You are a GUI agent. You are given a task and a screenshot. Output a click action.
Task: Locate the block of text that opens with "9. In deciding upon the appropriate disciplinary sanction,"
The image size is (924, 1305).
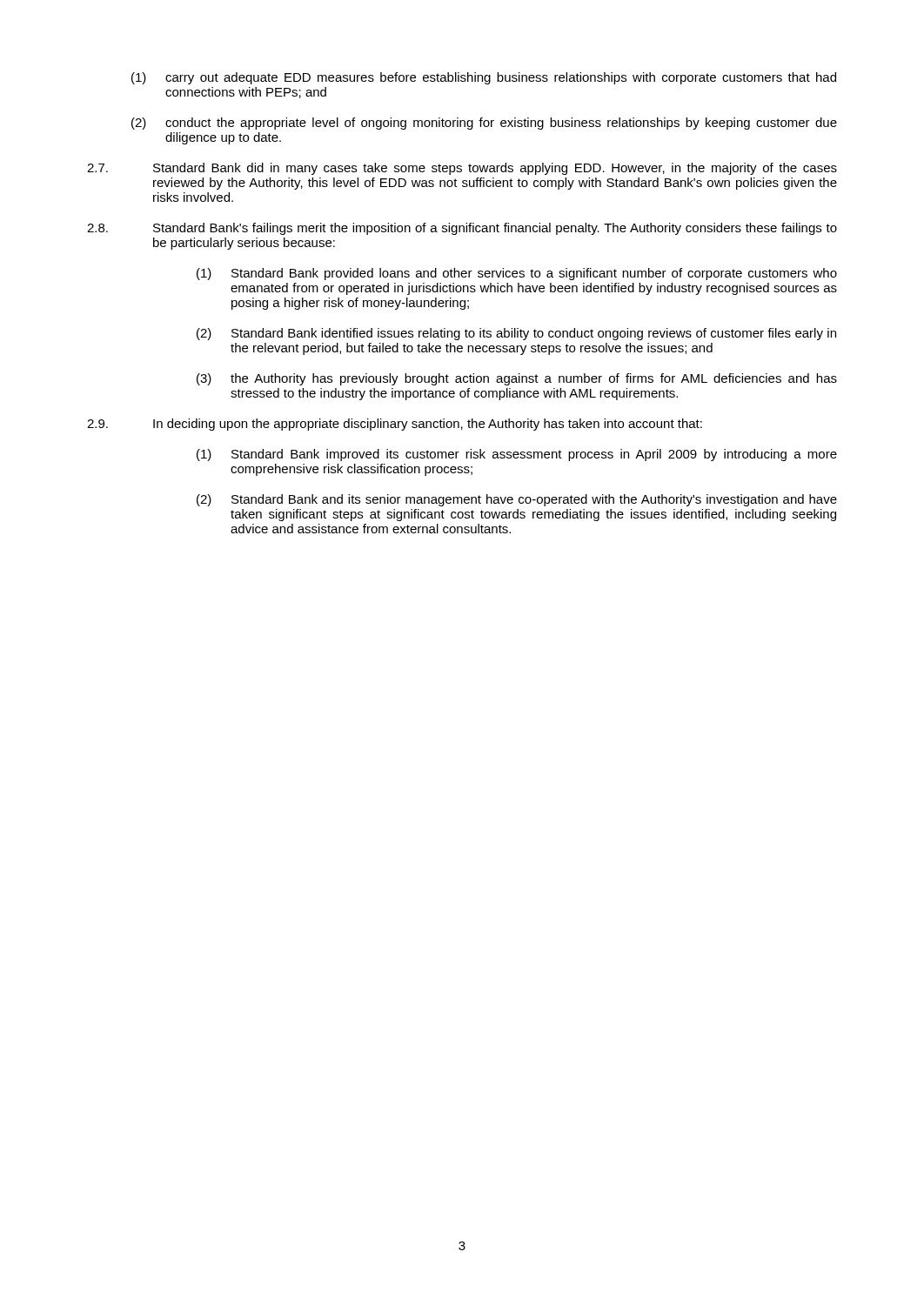(x=462, y=423)
